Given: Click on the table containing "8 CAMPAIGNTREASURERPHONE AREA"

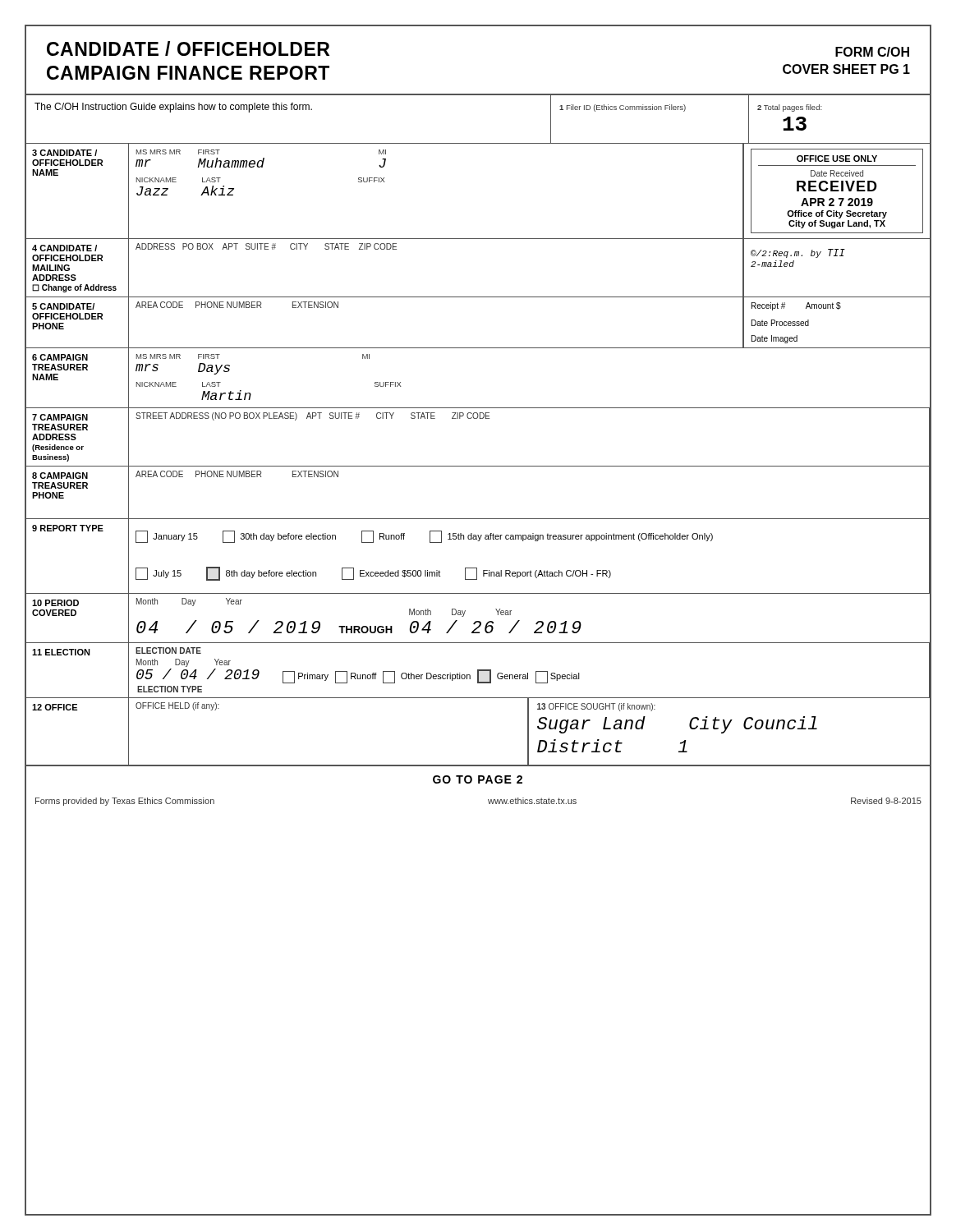Looking at the screenshot, I should 478,492.
